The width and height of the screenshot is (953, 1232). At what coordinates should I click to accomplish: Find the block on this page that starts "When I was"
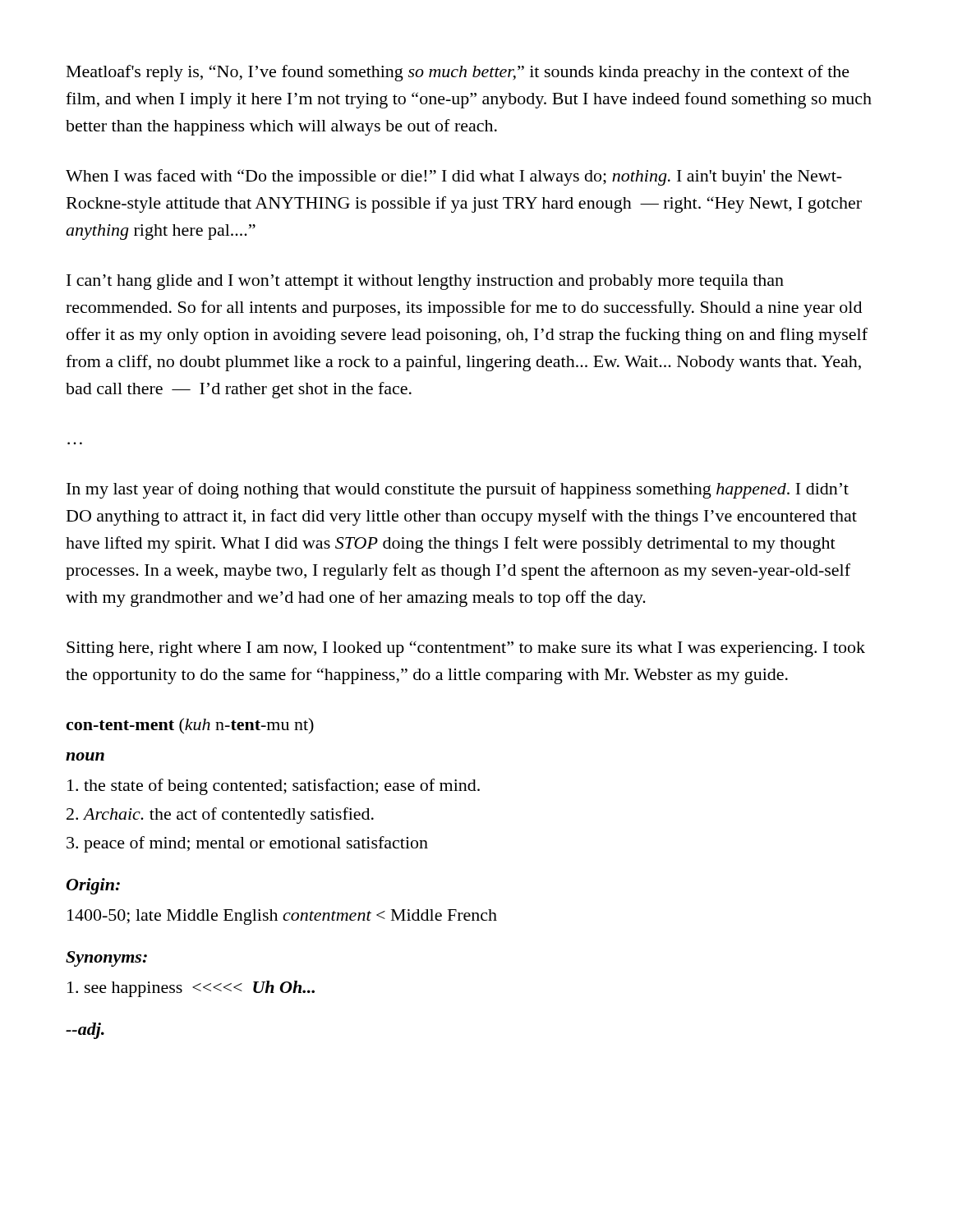coord(464,202)
